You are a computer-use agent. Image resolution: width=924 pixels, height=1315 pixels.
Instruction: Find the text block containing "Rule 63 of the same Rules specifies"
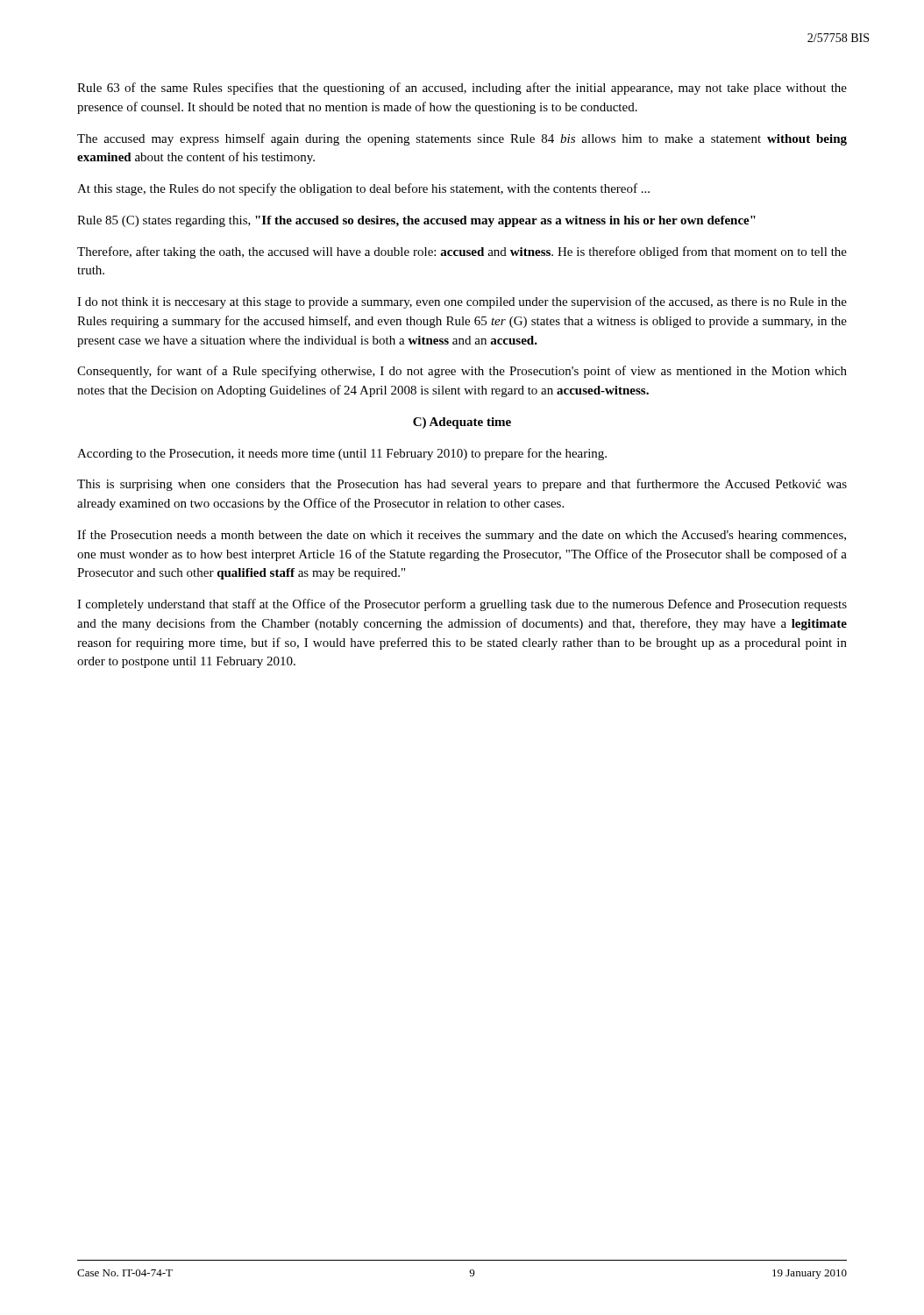pos(462,97)
